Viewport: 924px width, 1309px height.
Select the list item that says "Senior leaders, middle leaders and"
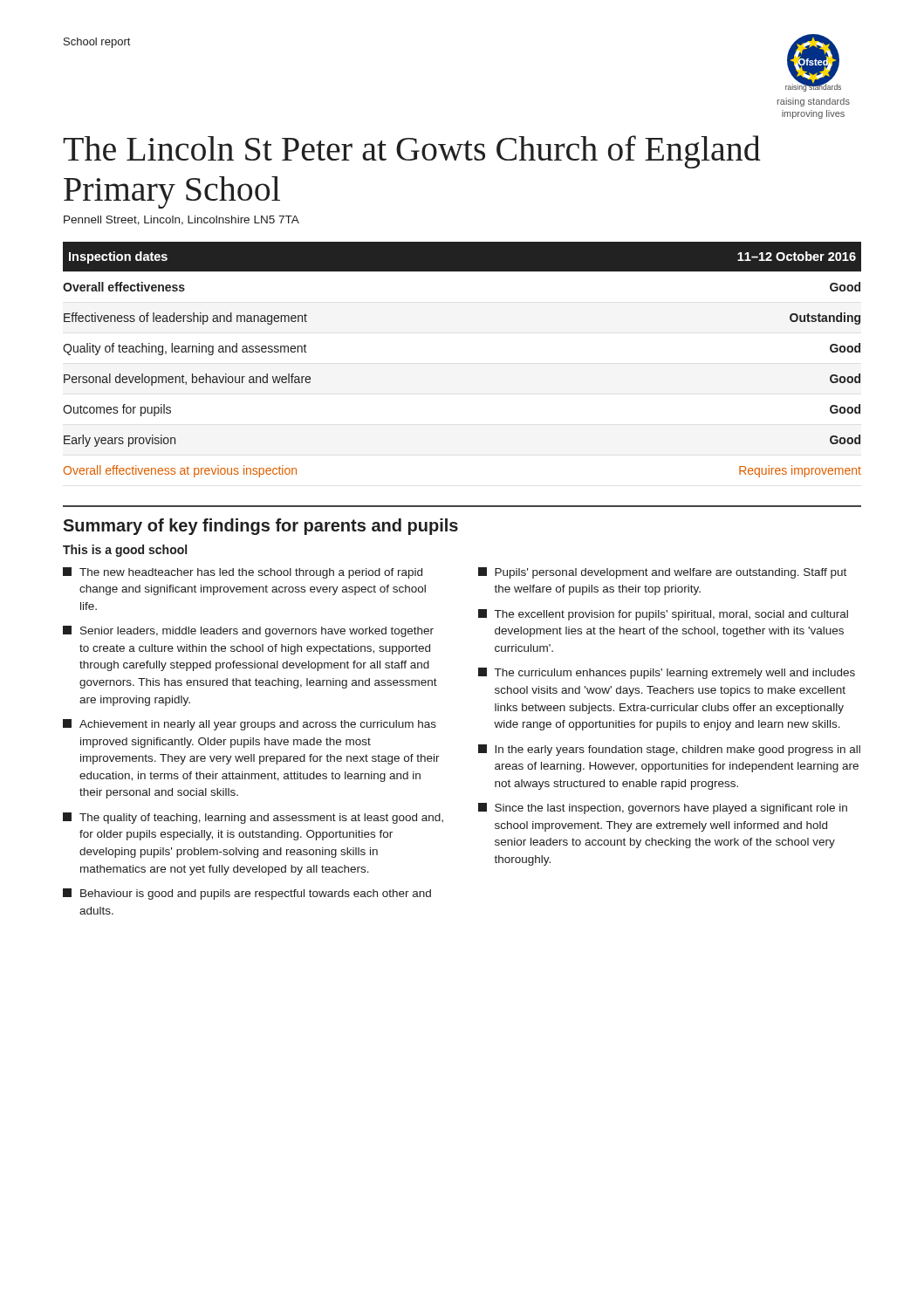tap(255, 665)
